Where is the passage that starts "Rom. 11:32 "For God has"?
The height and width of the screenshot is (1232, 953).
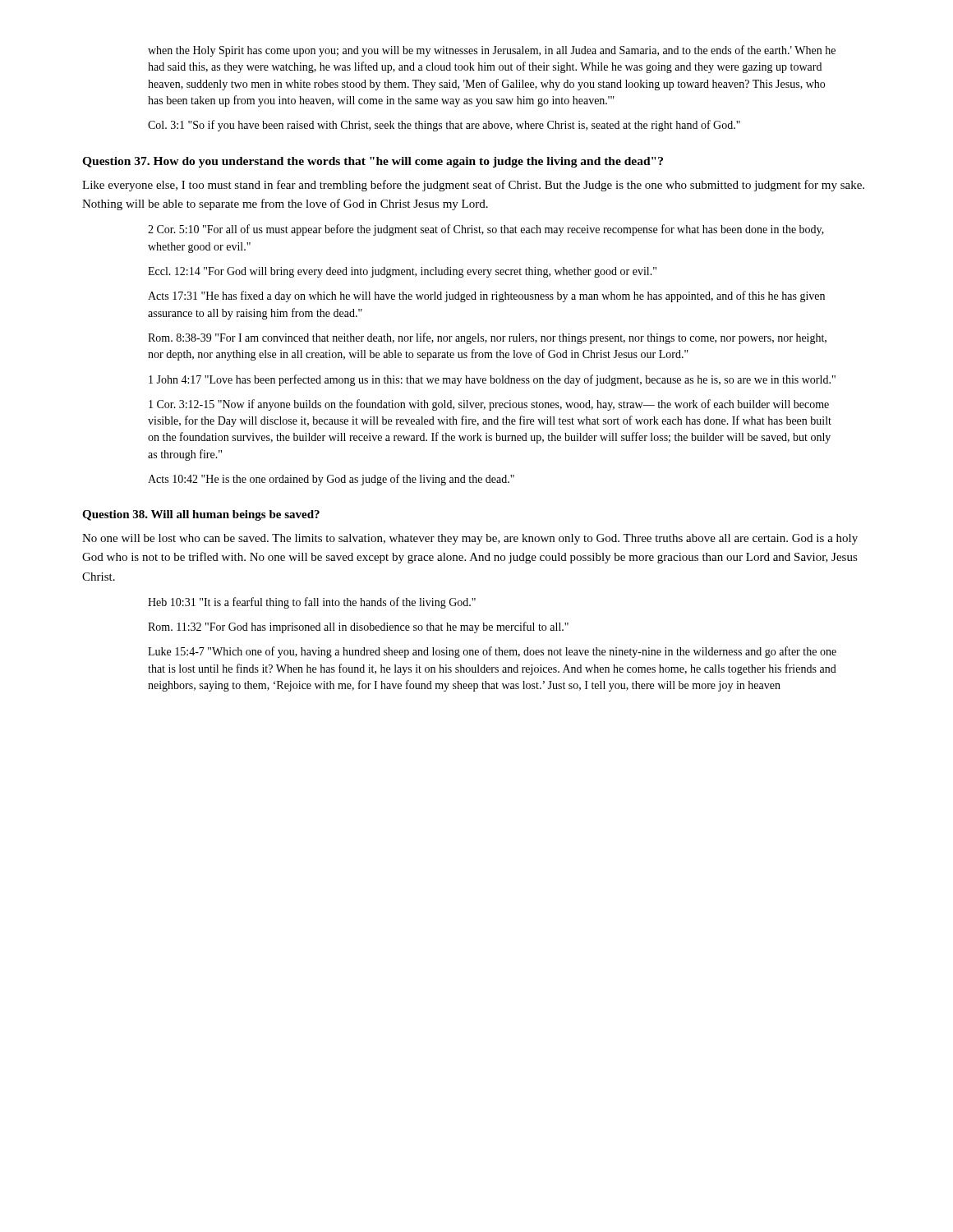(358, 627)
